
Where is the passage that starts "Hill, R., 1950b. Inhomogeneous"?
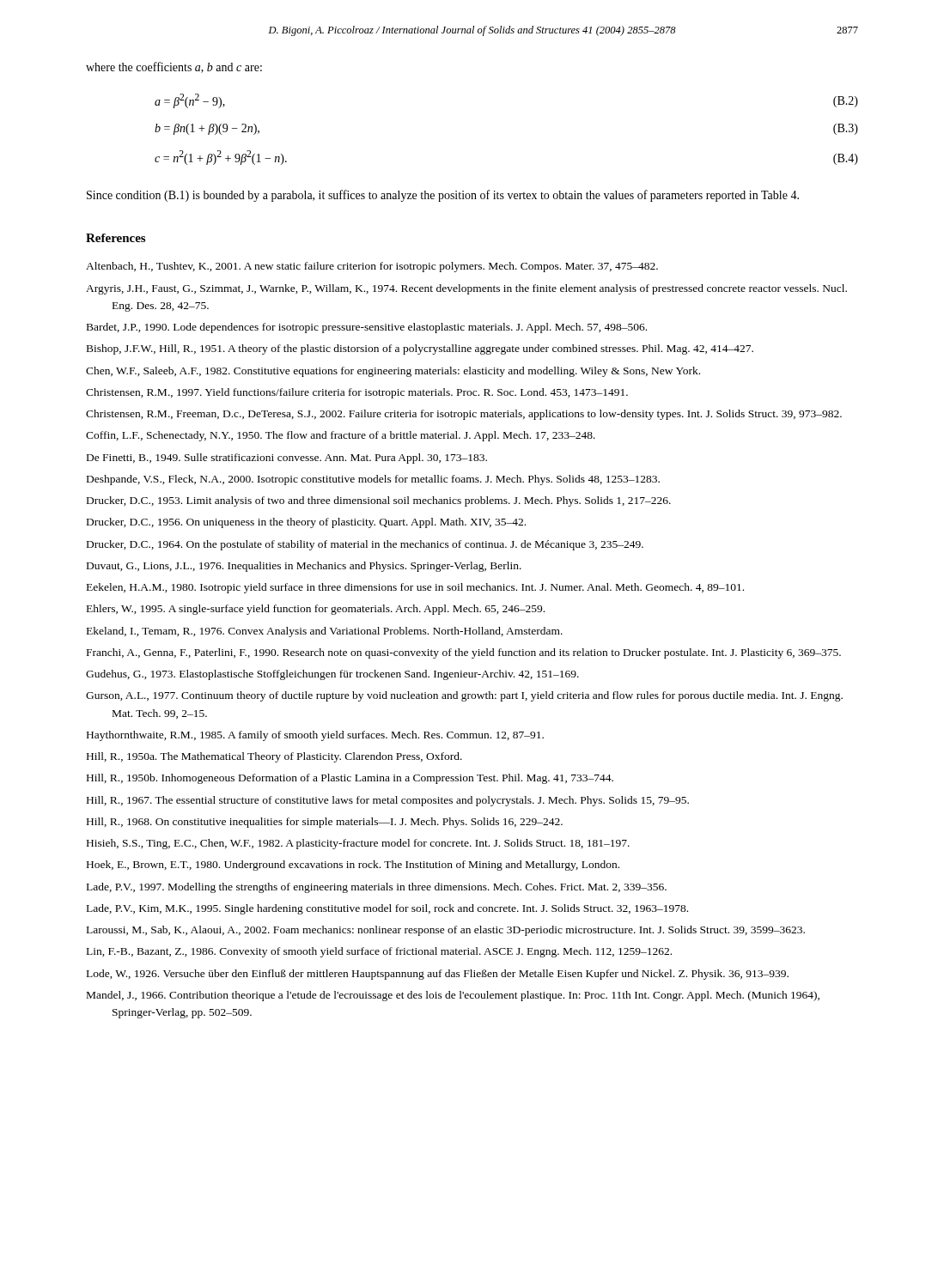350,778
